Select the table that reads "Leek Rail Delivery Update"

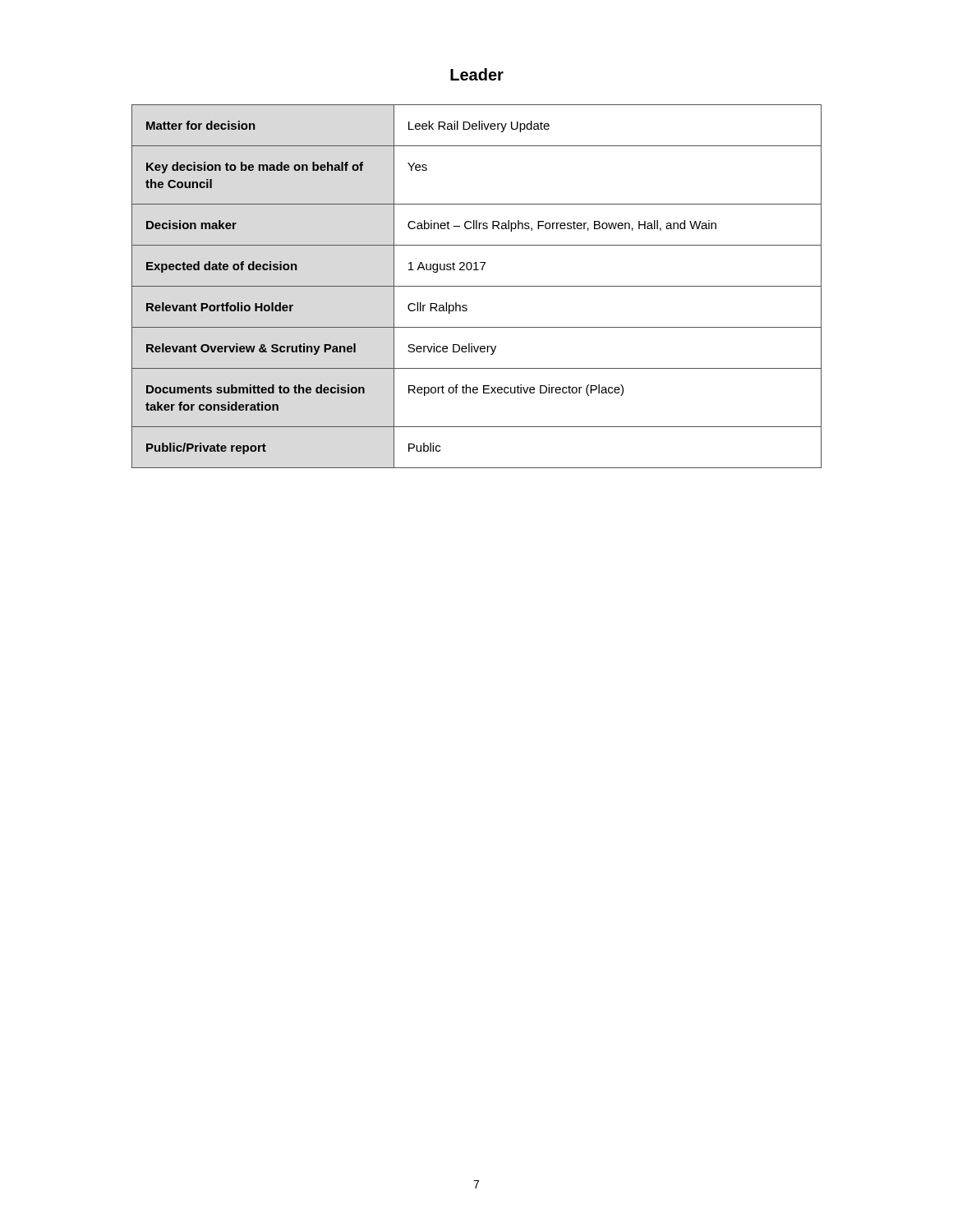(x=476, y=286)
